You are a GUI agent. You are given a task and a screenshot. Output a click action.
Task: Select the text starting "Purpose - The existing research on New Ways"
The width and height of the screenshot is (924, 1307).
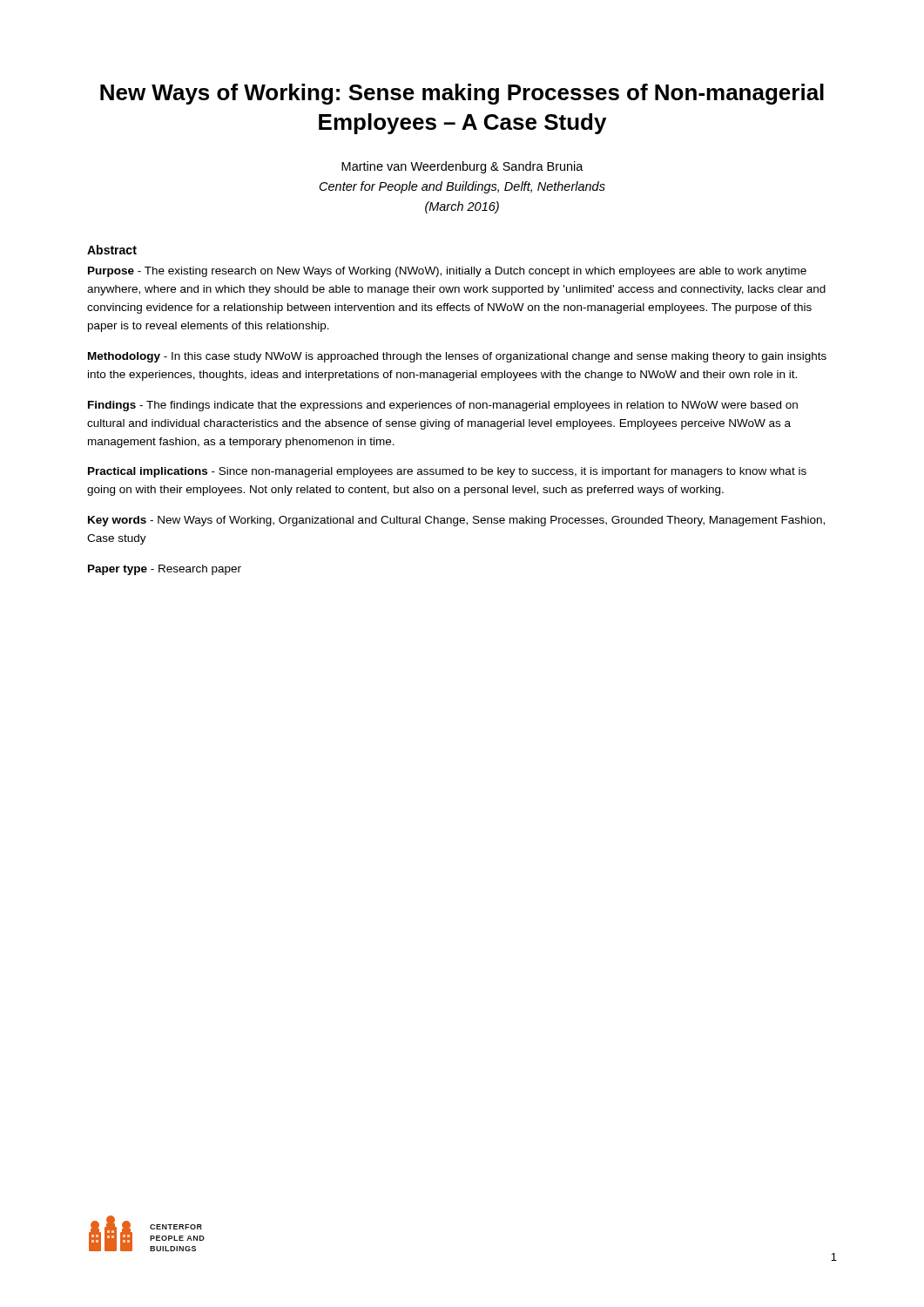(457, 298)
